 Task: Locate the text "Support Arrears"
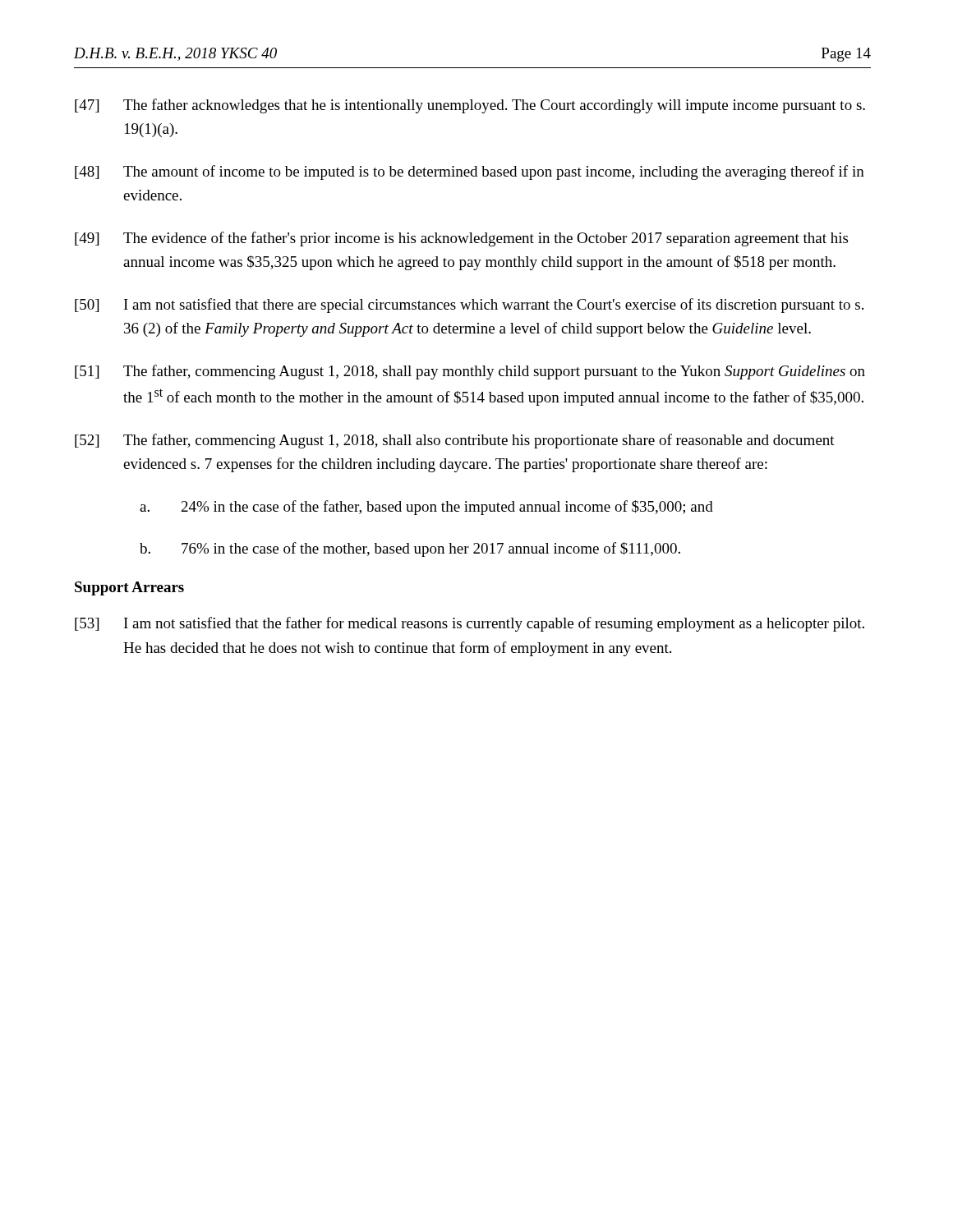click(129, 587)
